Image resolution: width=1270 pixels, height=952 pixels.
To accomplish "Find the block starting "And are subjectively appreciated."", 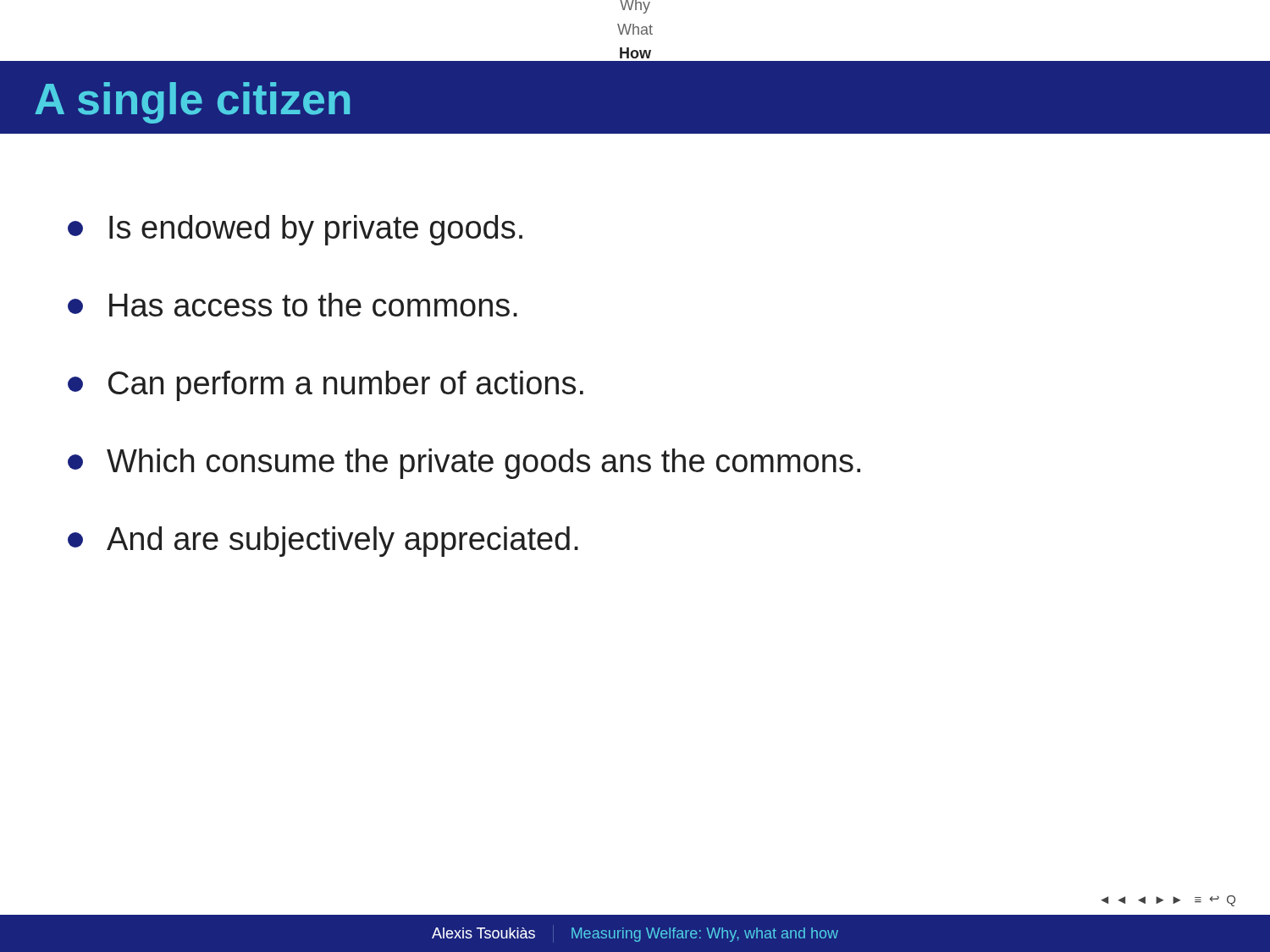I will click(x=324, y=539).
